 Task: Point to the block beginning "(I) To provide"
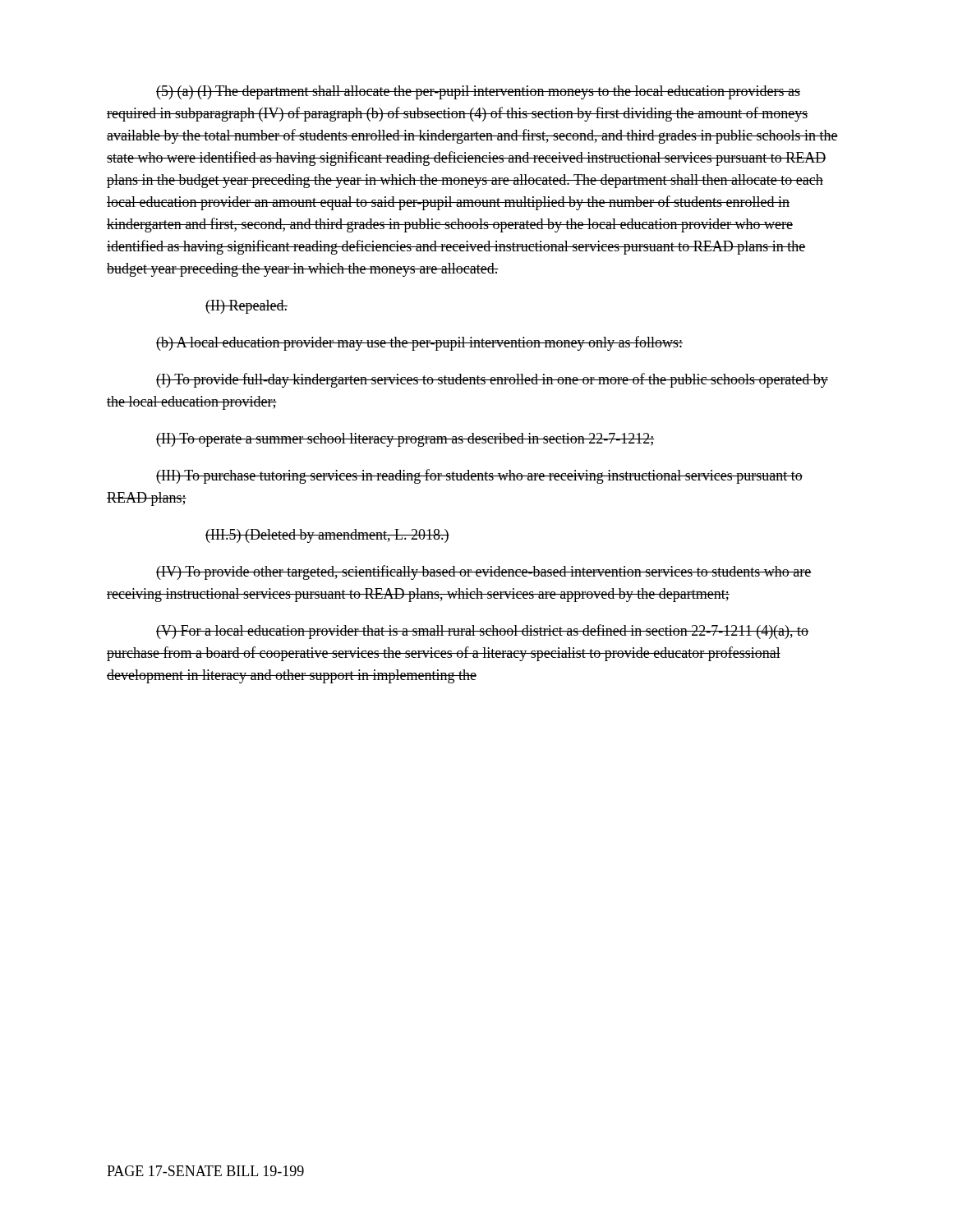pyautogui.click(x=476, y=391)
